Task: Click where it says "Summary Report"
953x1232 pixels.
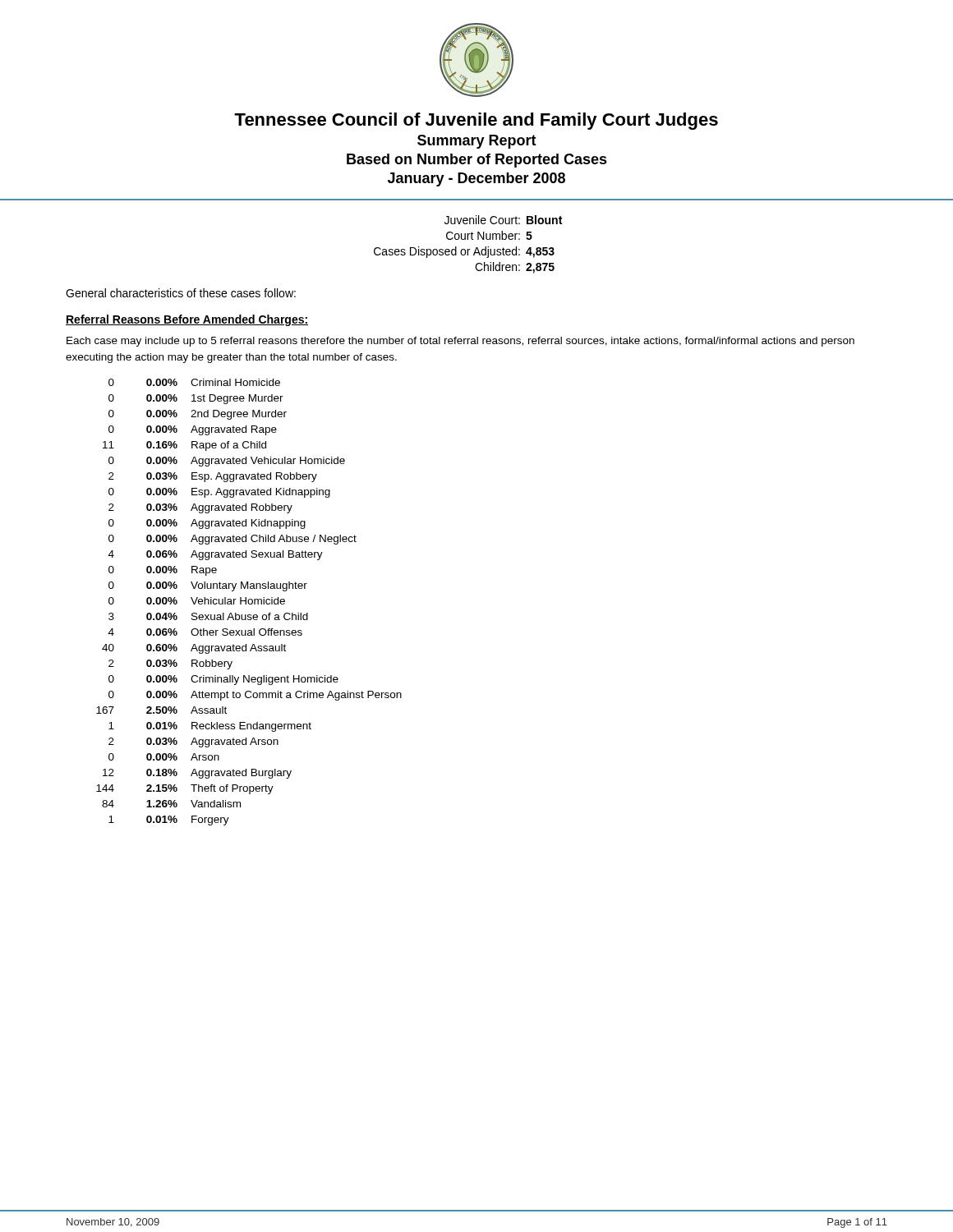Action: 476,140
